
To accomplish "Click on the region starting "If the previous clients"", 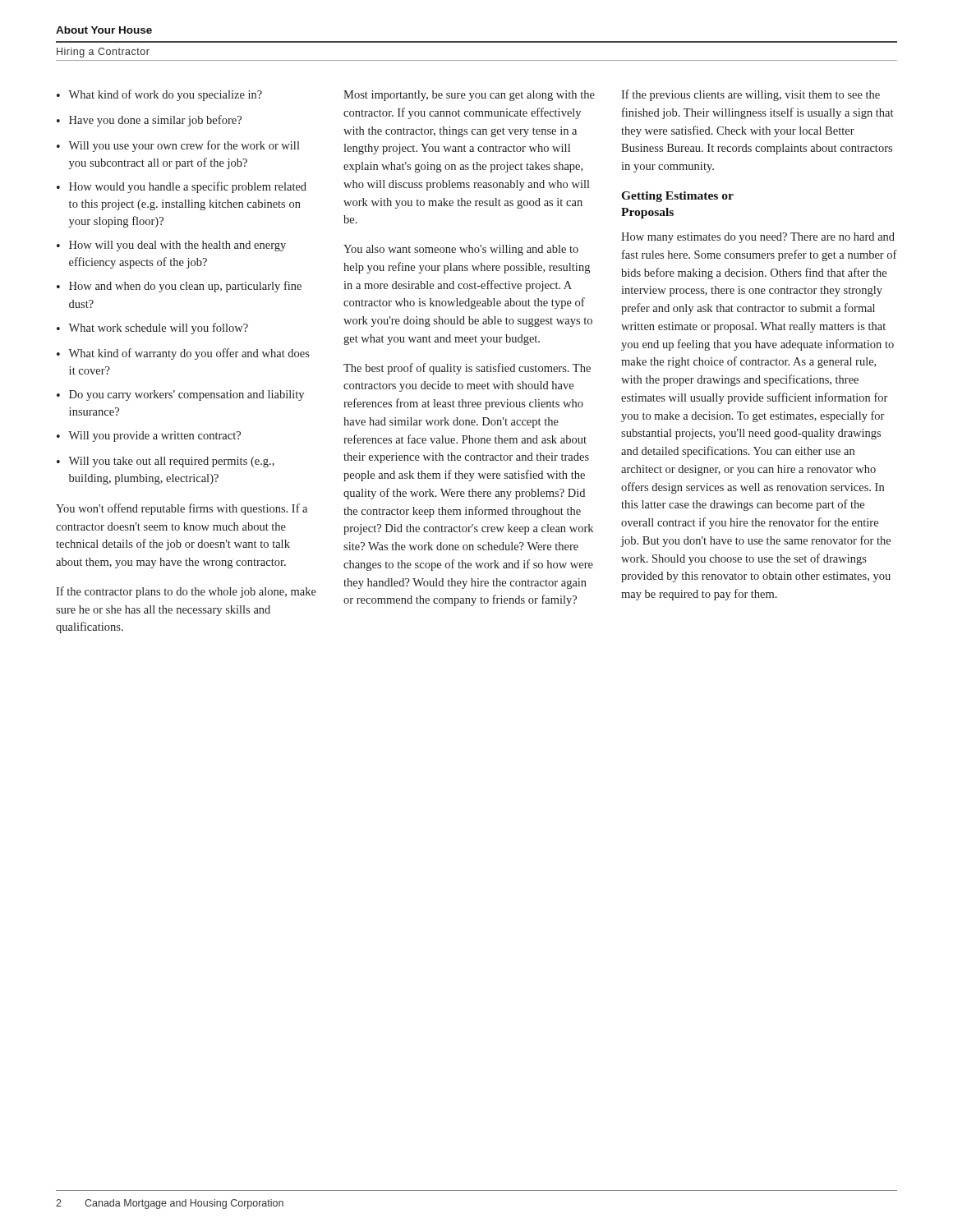I will tap(757, 130).
